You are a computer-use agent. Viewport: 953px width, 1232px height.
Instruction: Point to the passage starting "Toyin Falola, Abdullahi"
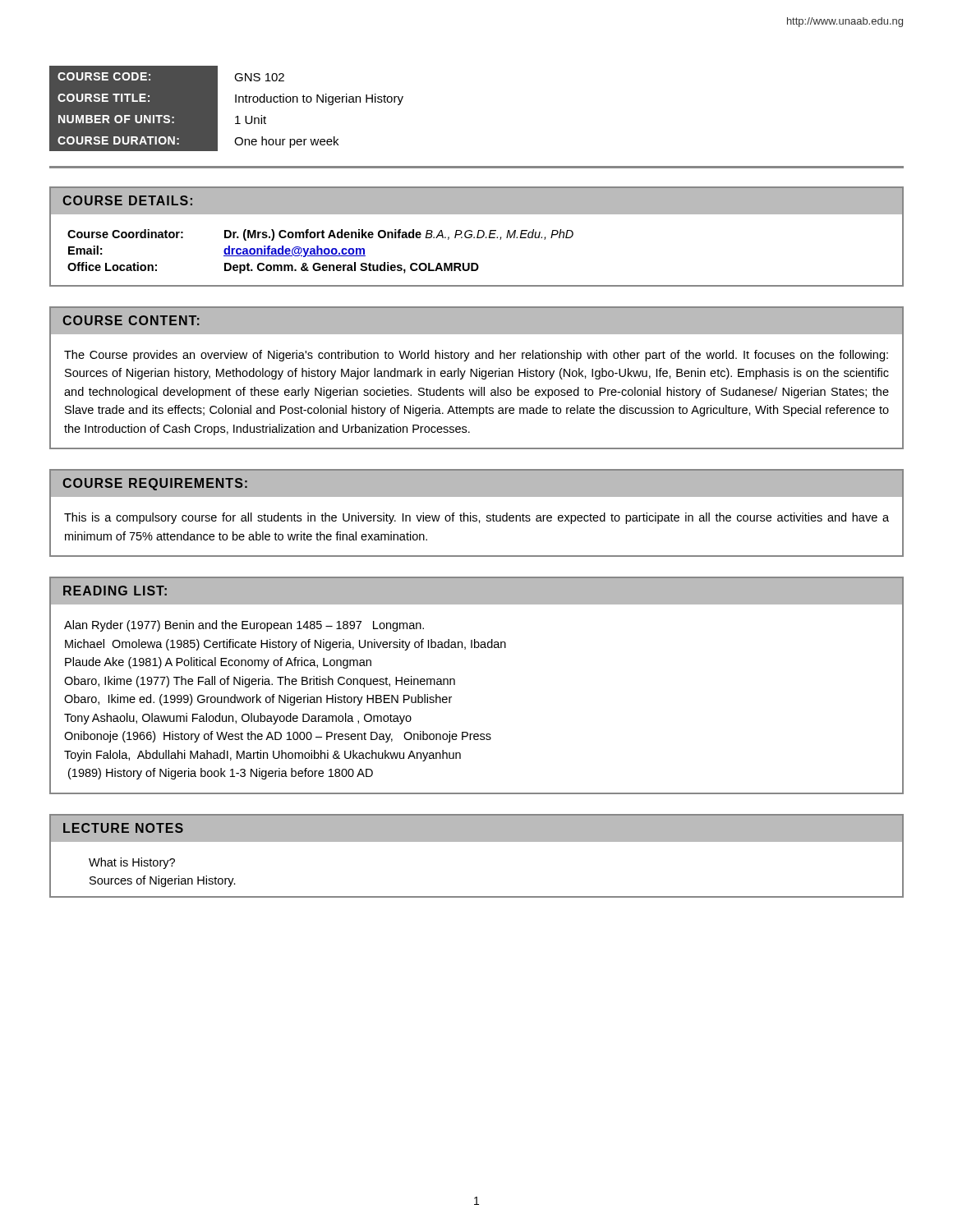[x=263, y=754]
